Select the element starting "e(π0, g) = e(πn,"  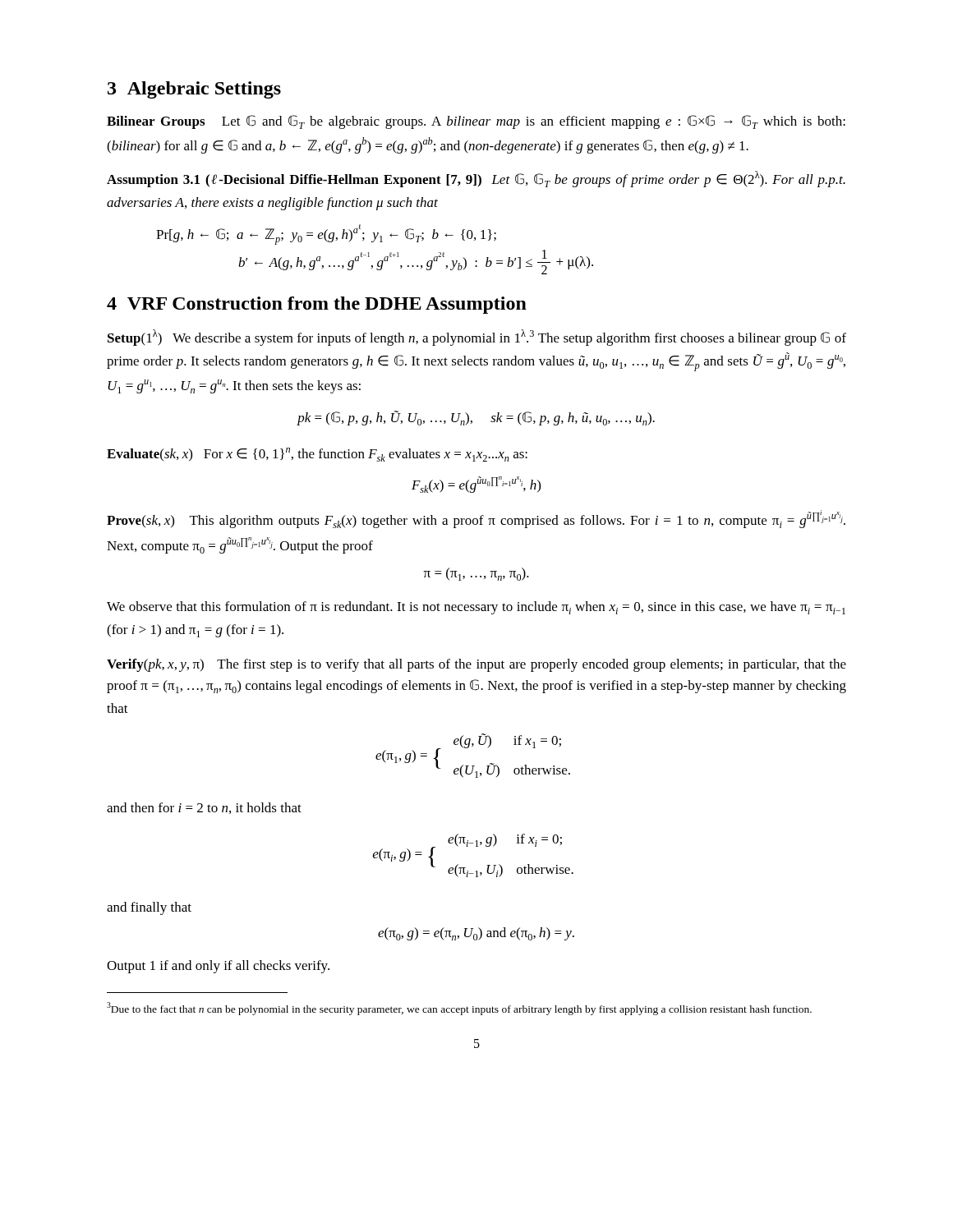(x=476, y=934)
